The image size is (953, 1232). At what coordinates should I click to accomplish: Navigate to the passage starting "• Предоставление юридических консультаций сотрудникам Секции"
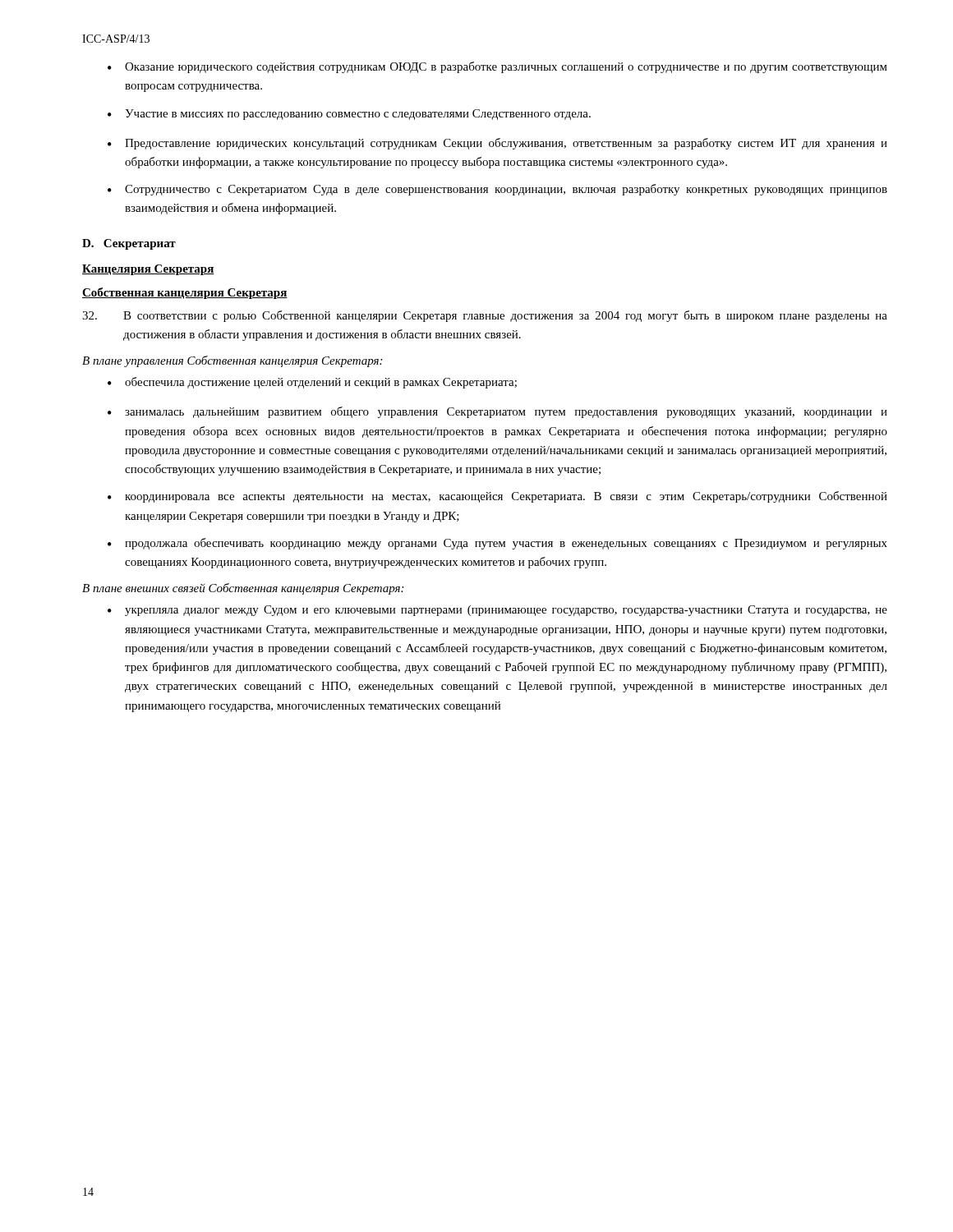(497, 153)
